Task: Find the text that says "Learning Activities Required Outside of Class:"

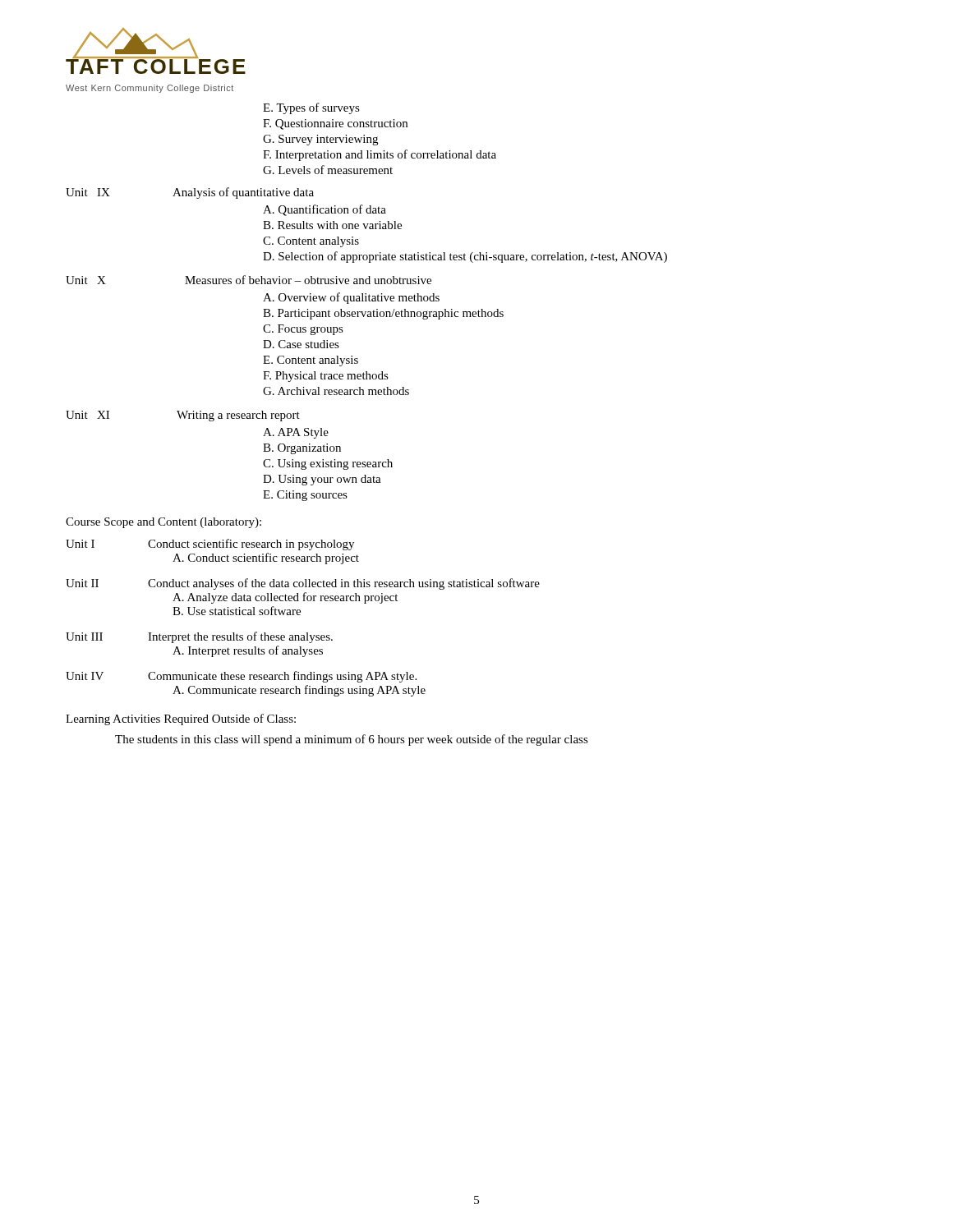Action: pyautogui.click(x=181, y=719)
